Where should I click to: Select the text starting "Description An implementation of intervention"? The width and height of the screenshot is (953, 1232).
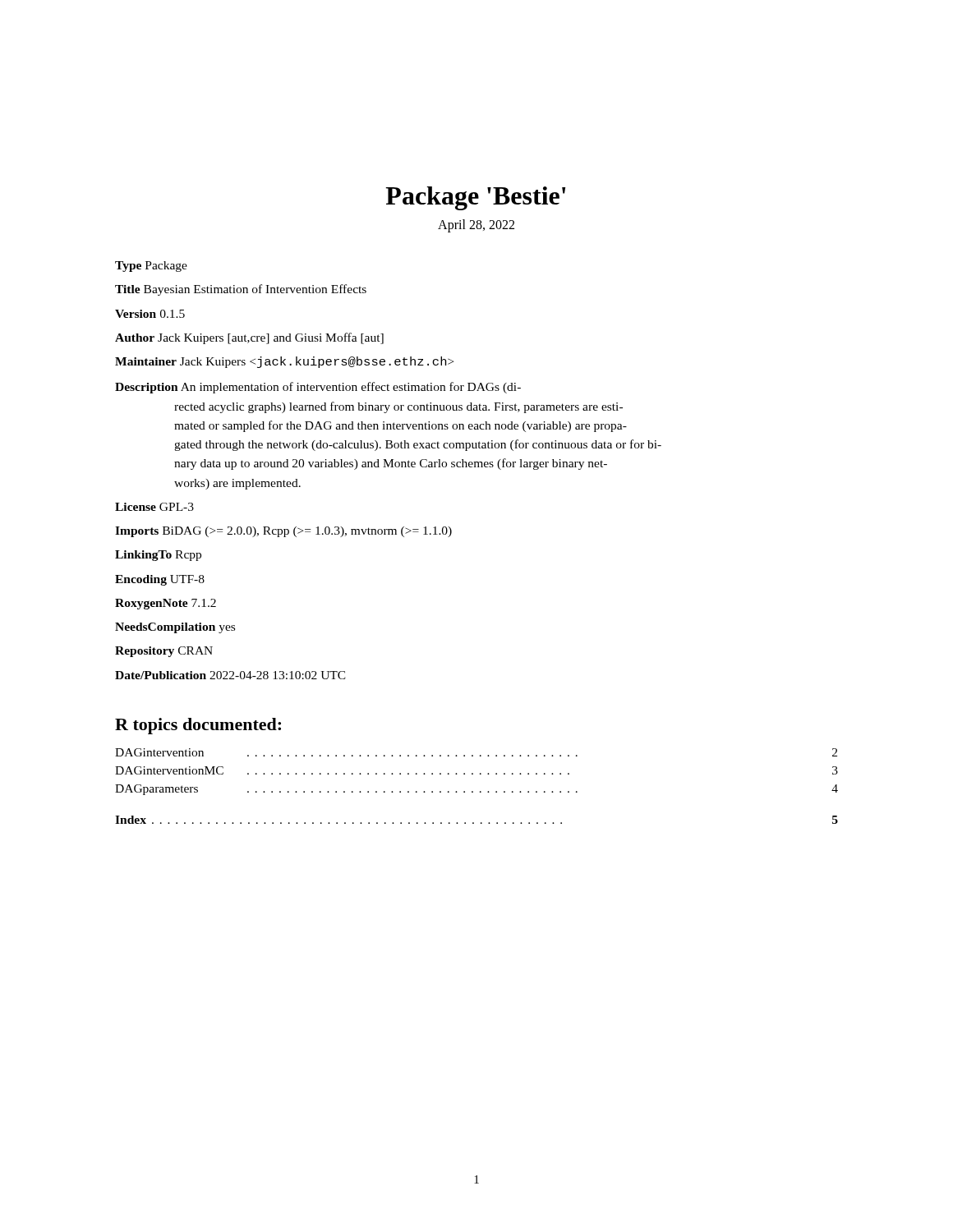[388, 434]
